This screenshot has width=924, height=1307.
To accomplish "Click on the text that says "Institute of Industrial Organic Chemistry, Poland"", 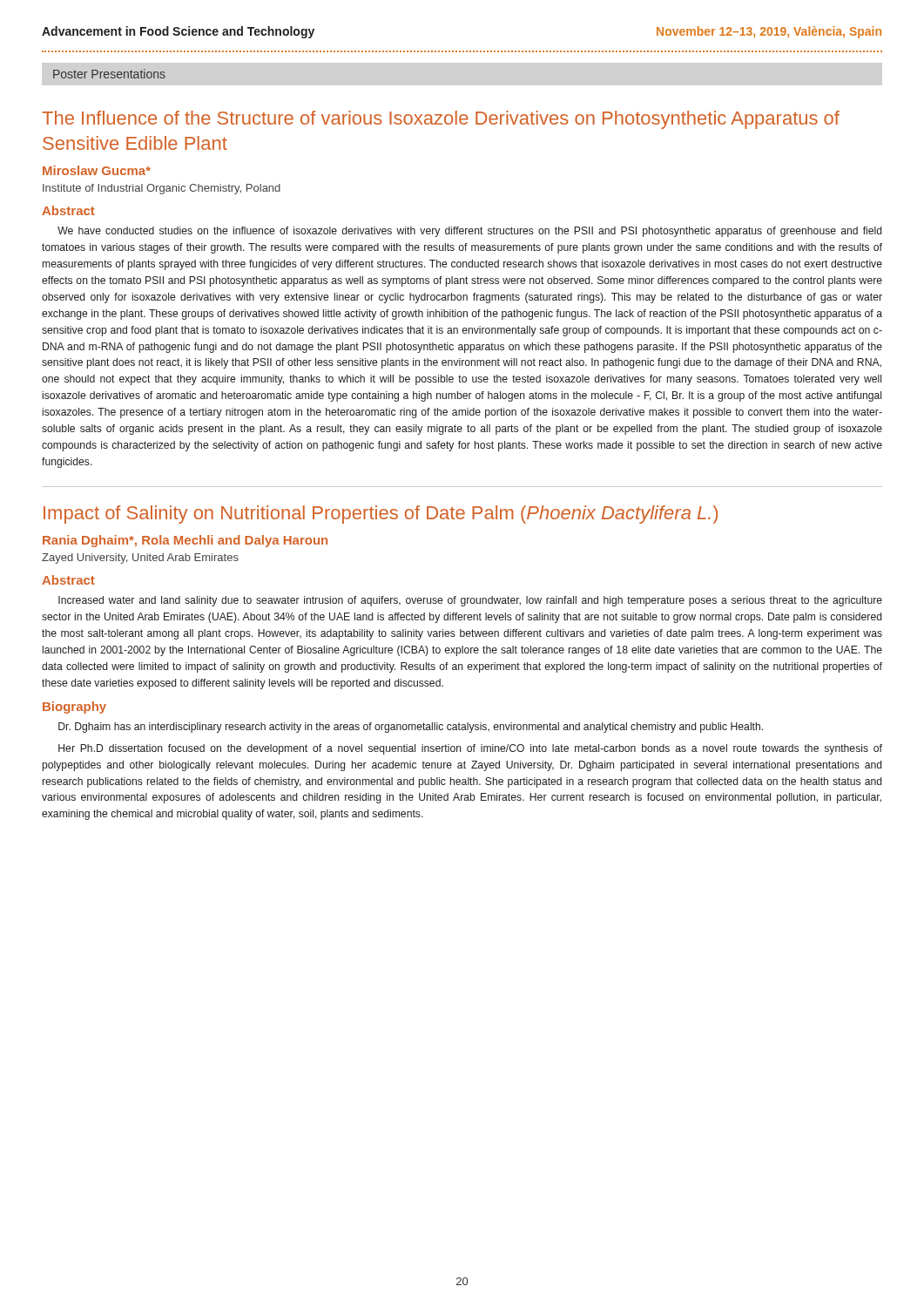I will (x=161, y=188).
